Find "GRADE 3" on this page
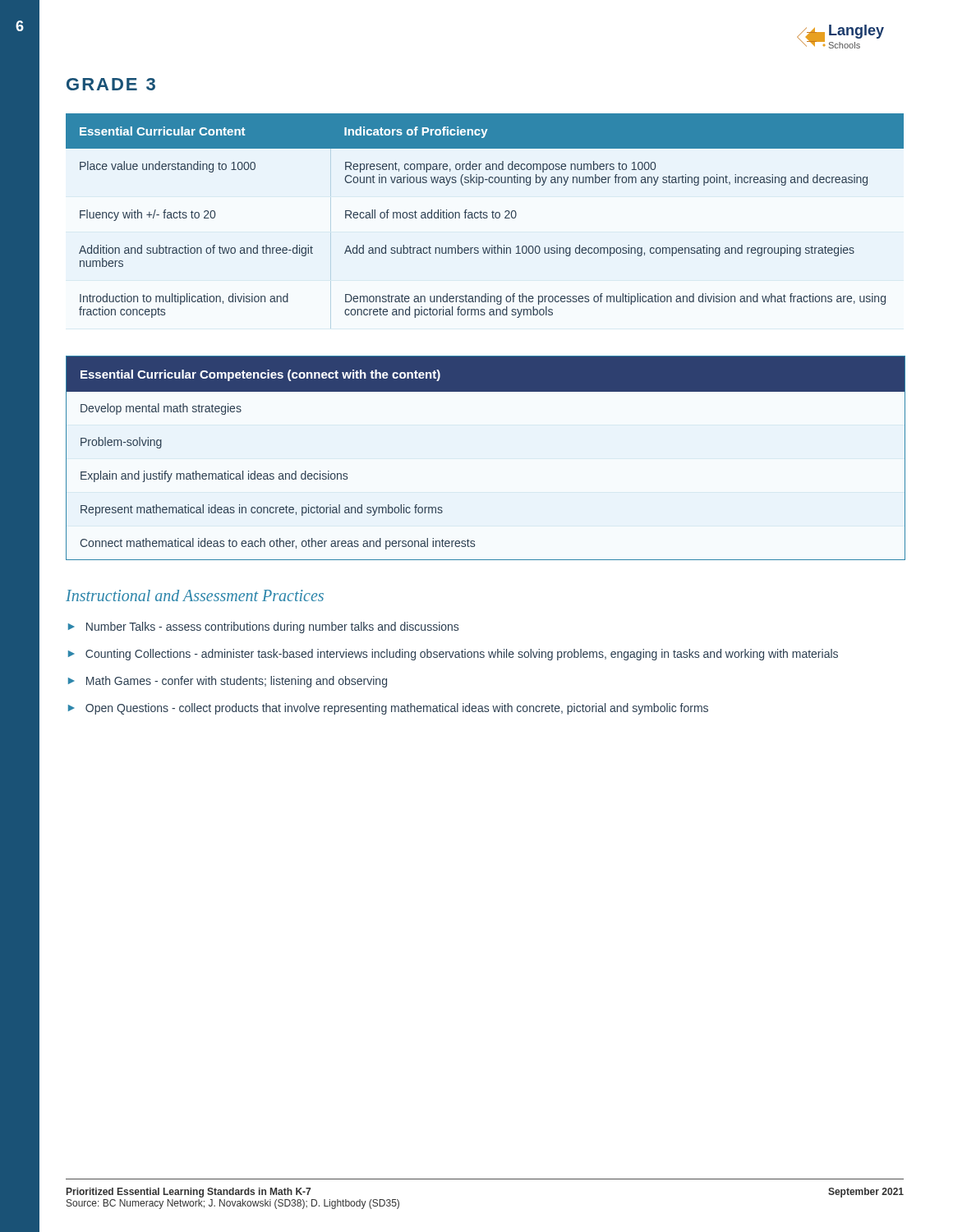This screenshot has width=953, height=1232. click(112, 84)
